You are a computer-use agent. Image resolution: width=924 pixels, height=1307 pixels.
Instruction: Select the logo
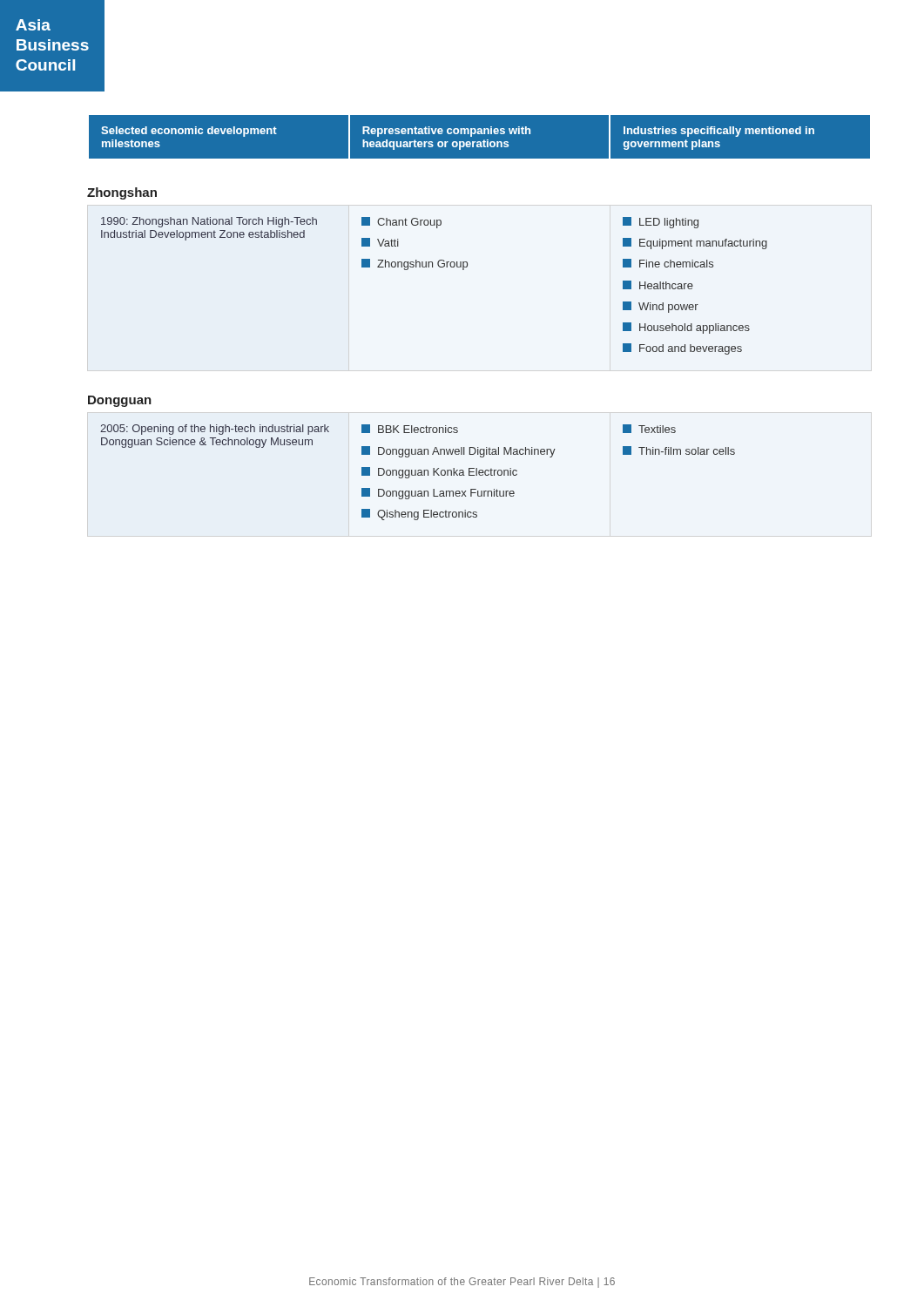52,46
